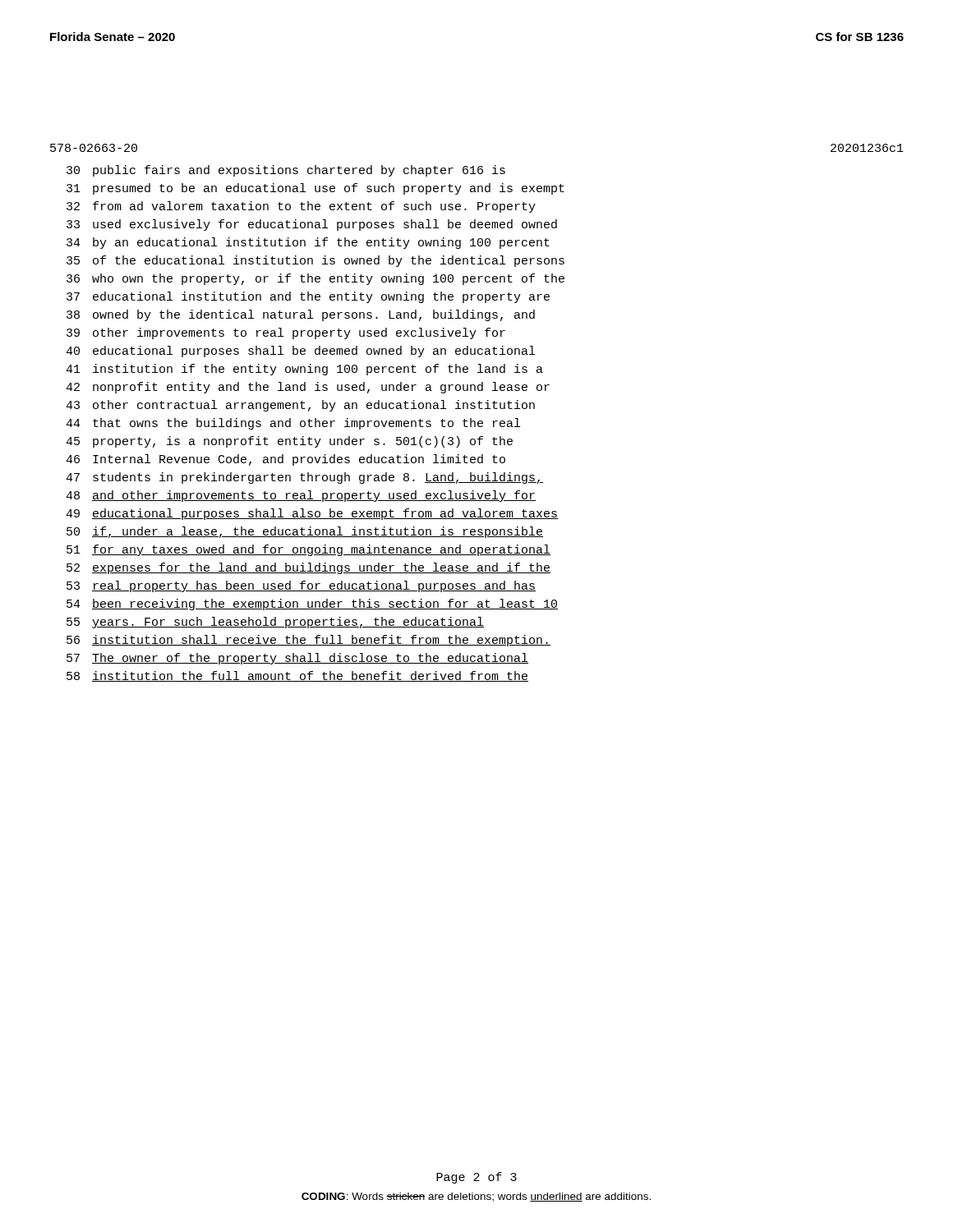Find the footnote with the text "CODING: Words stricken"
The image size is (953, 1232).
[x=476, y=1196]
